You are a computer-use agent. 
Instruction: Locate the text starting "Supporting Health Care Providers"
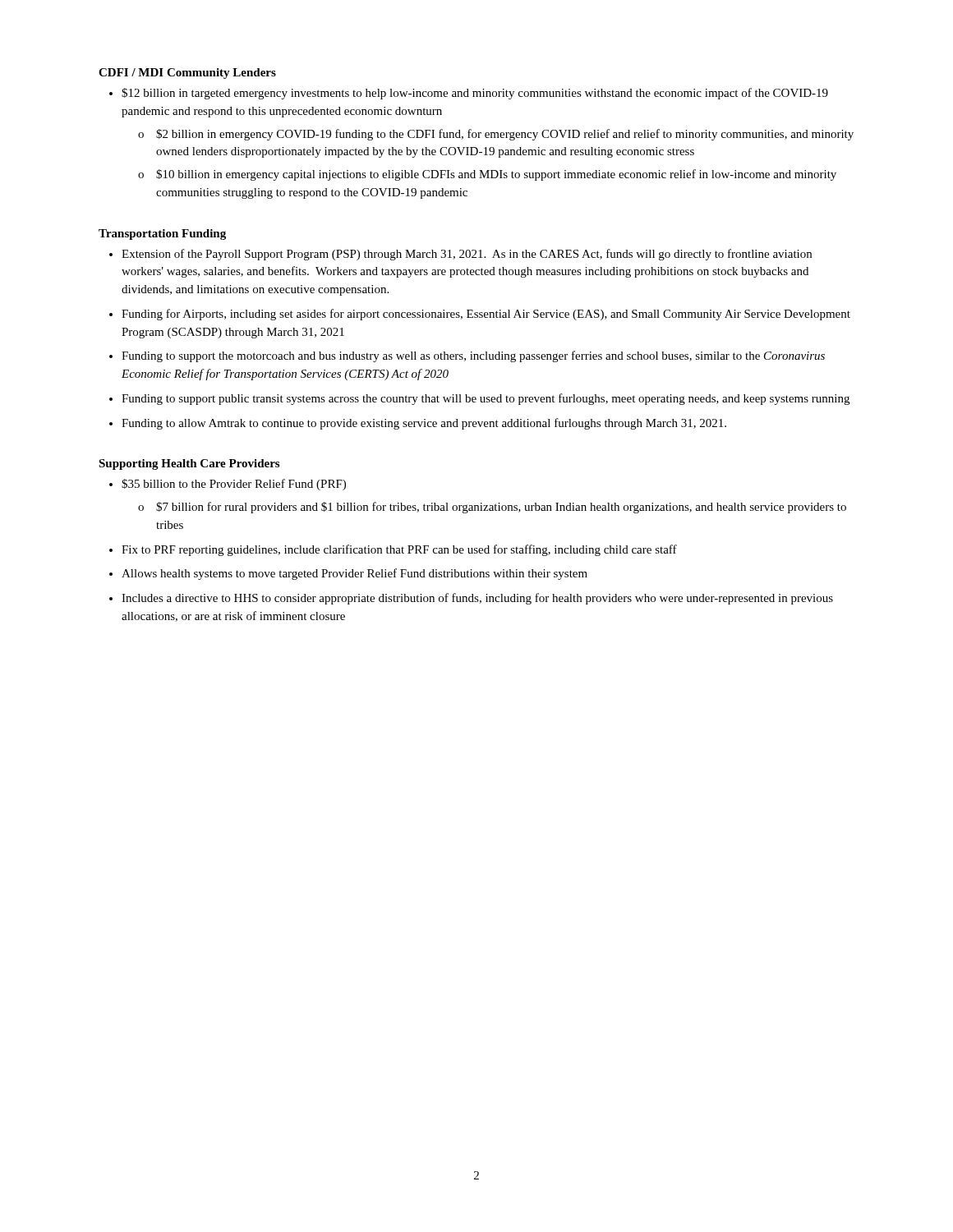coord(189,463)
